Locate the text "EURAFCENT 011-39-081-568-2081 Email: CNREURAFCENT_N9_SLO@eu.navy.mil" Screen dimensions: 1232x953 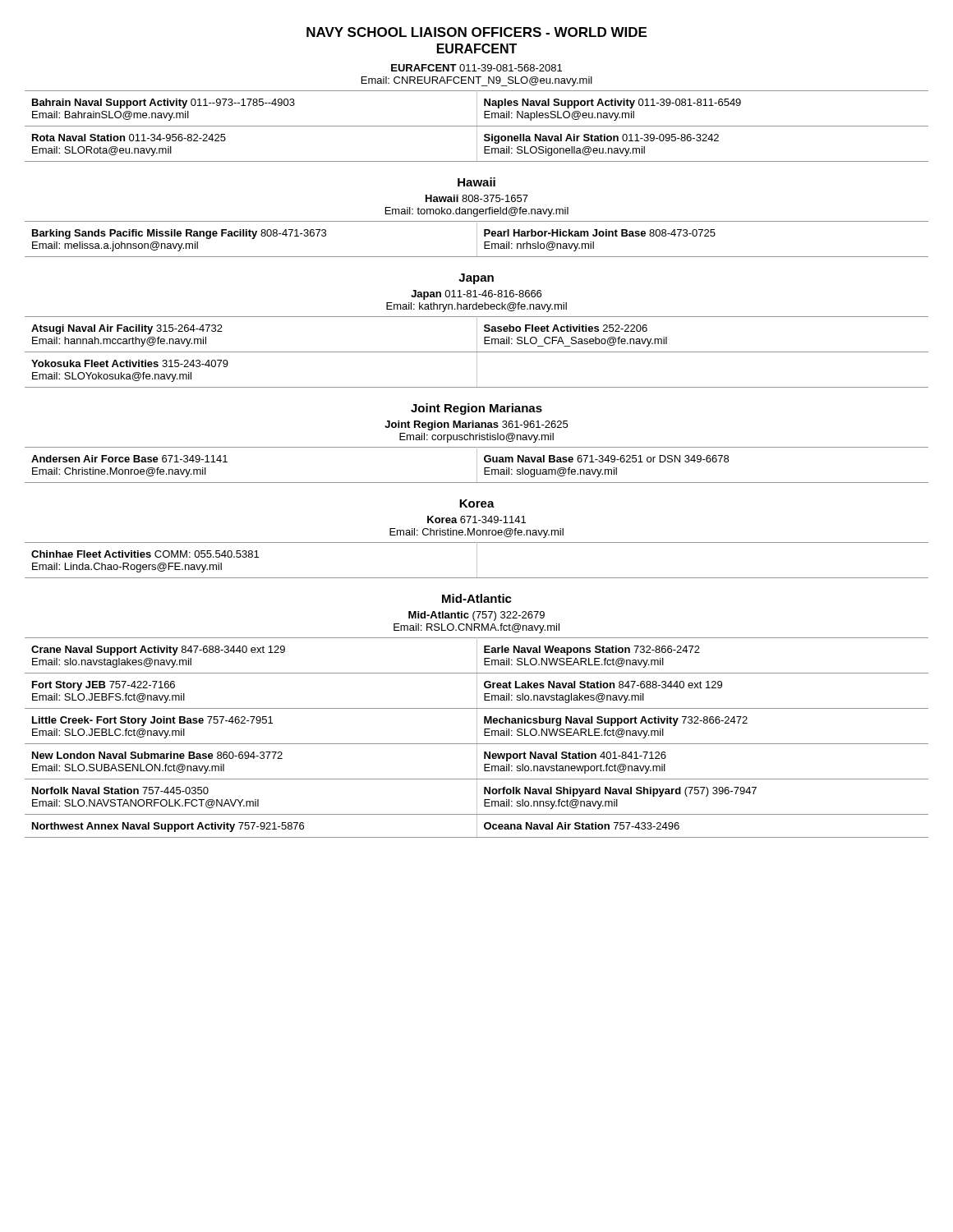pos(476,74)
